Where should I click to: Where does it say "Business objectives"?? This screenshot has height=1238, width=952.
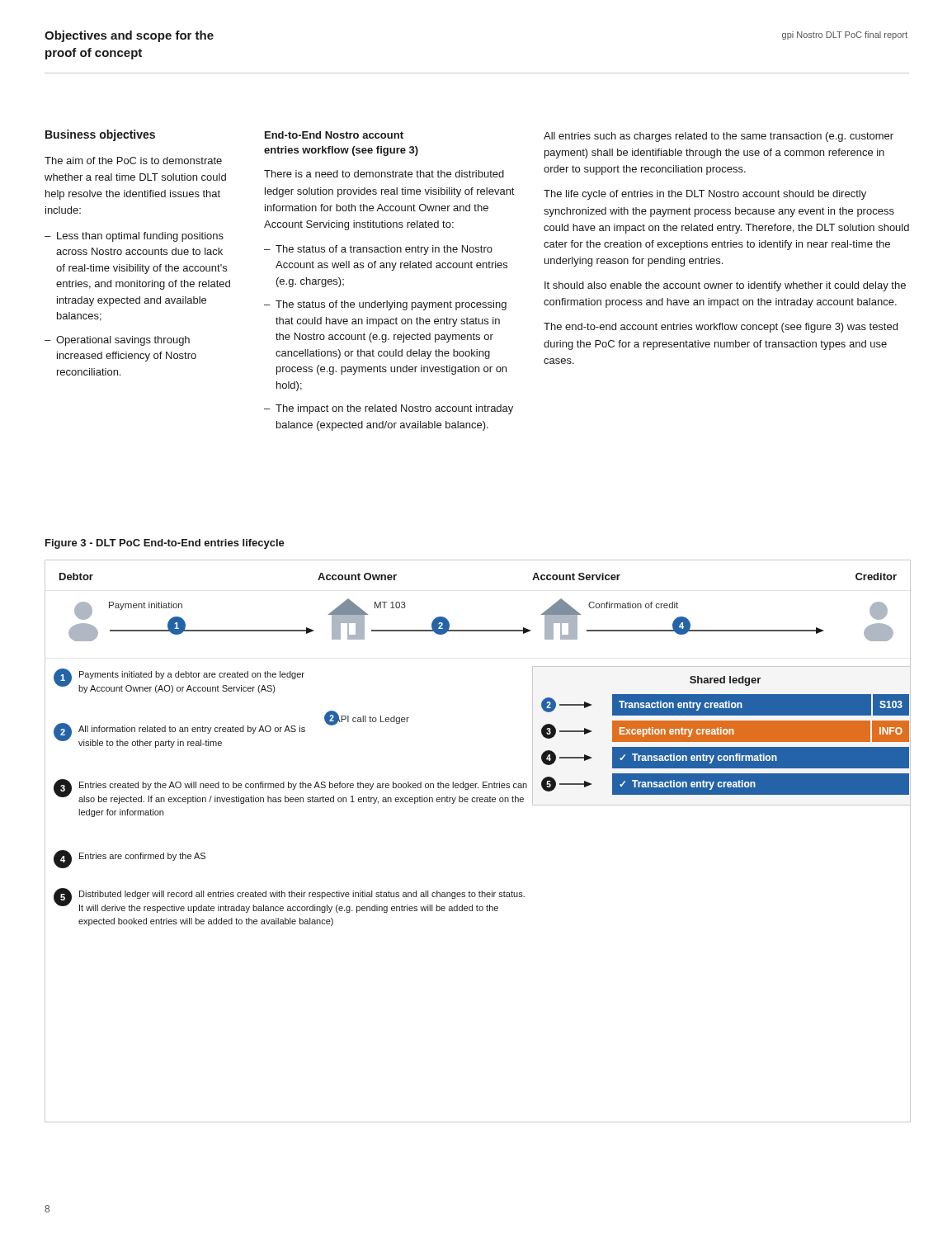point(100,135)
